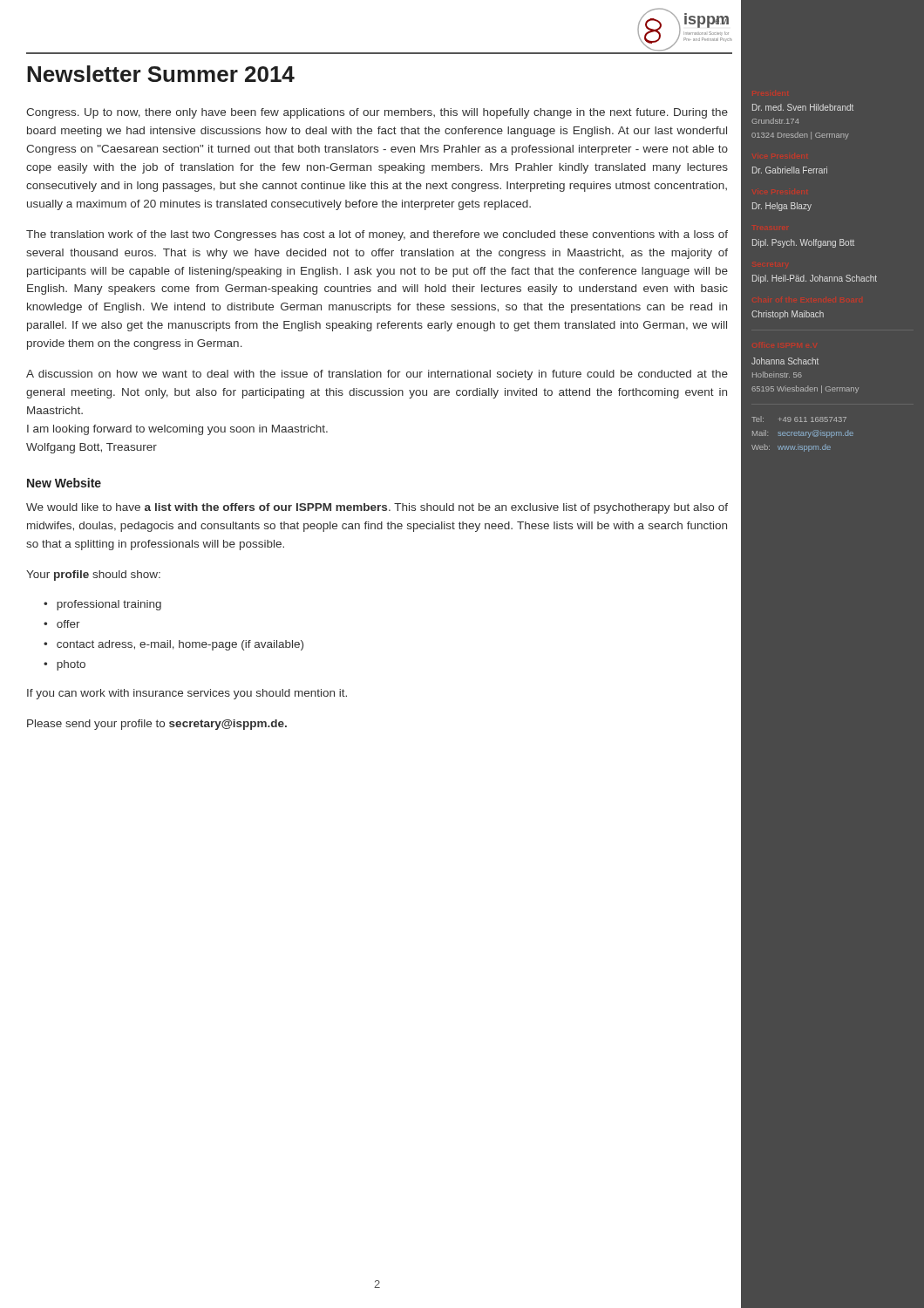The image size is (924, 1308).
Task: Locate the logo
Action: click(x=684, y=32)
